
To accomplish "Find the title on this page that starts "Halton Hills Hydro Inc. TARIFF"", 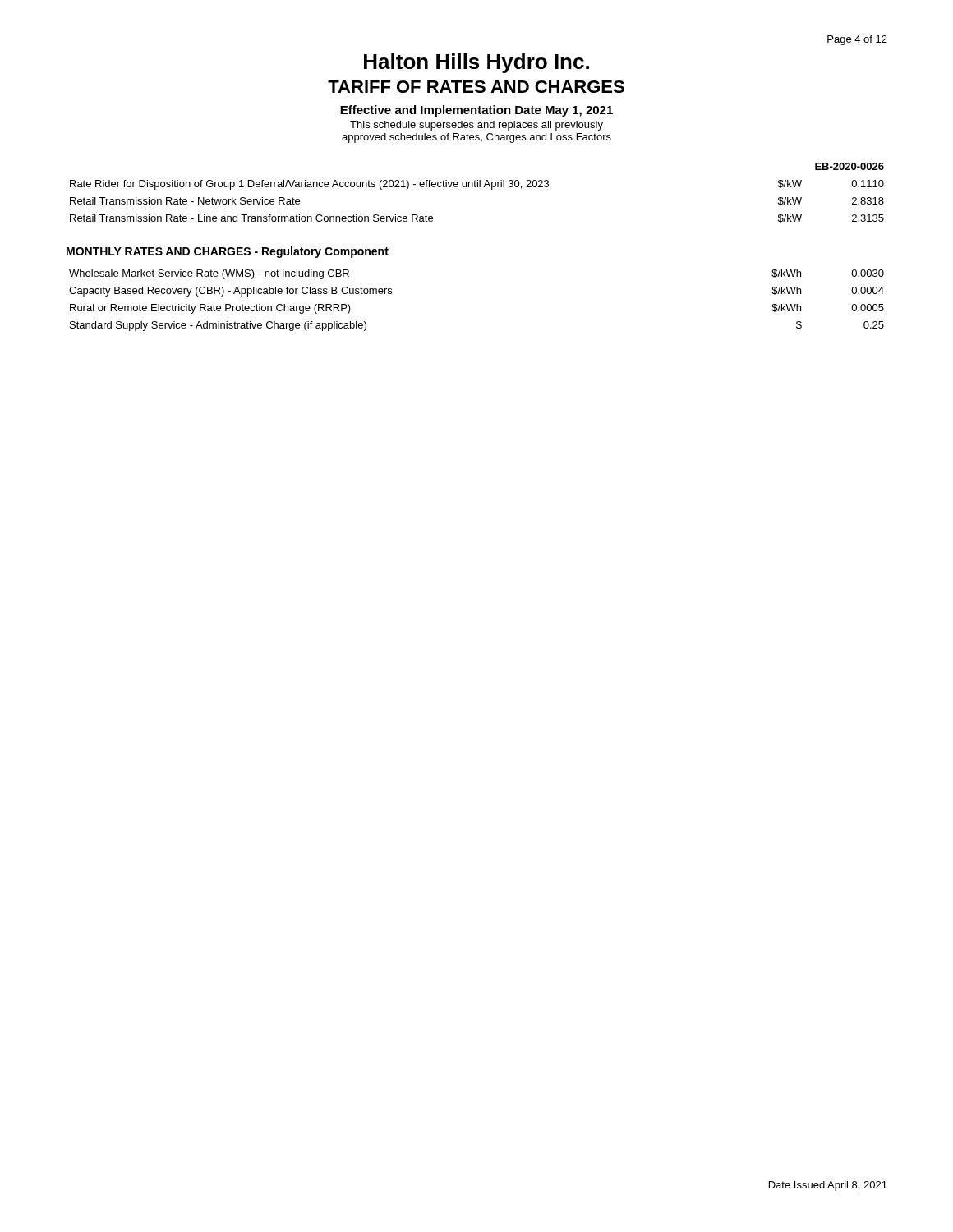I will pyautogui.click(x=476, y=96).
